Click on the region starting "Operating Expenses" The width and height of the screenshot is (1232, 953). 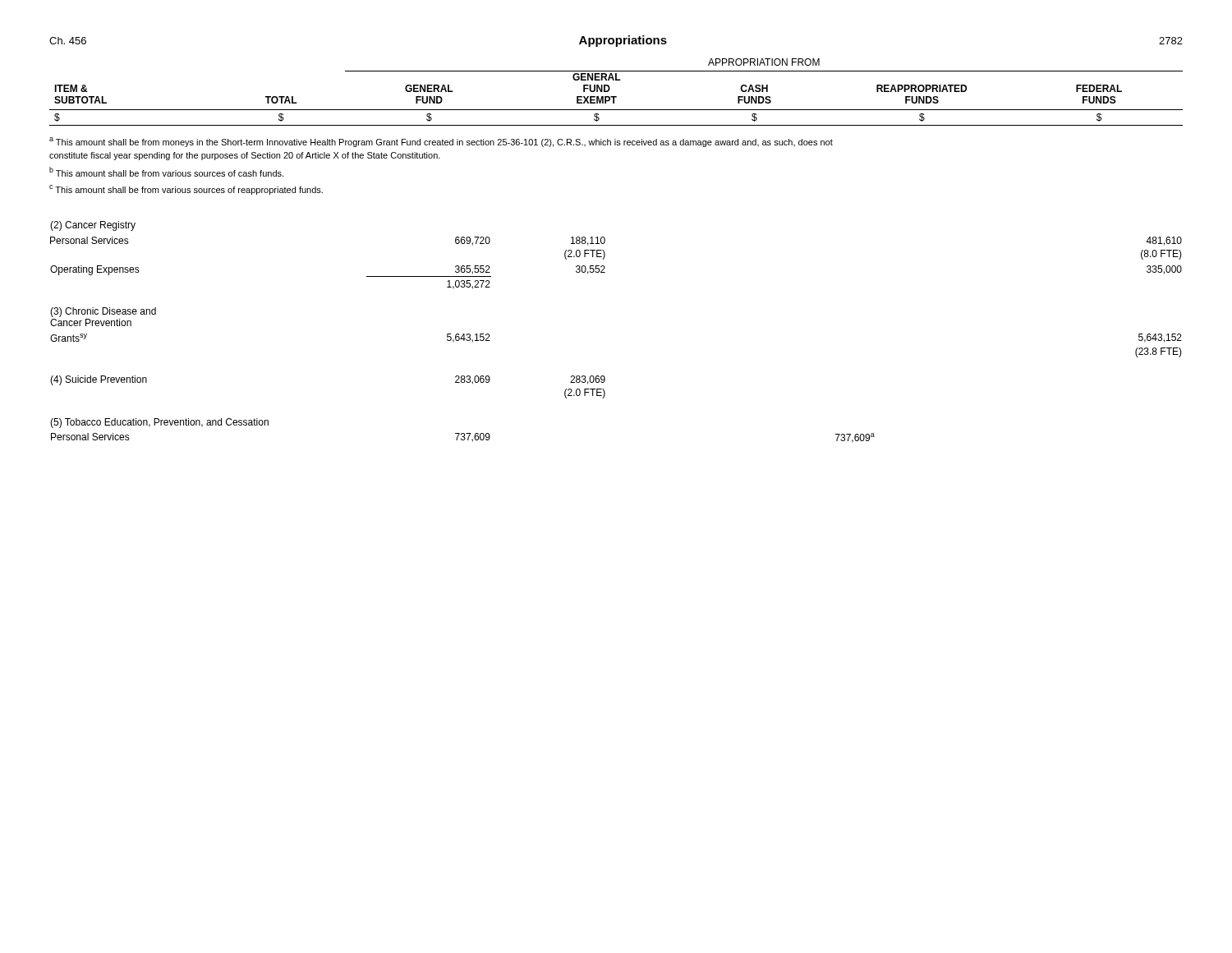coord(95,270)
